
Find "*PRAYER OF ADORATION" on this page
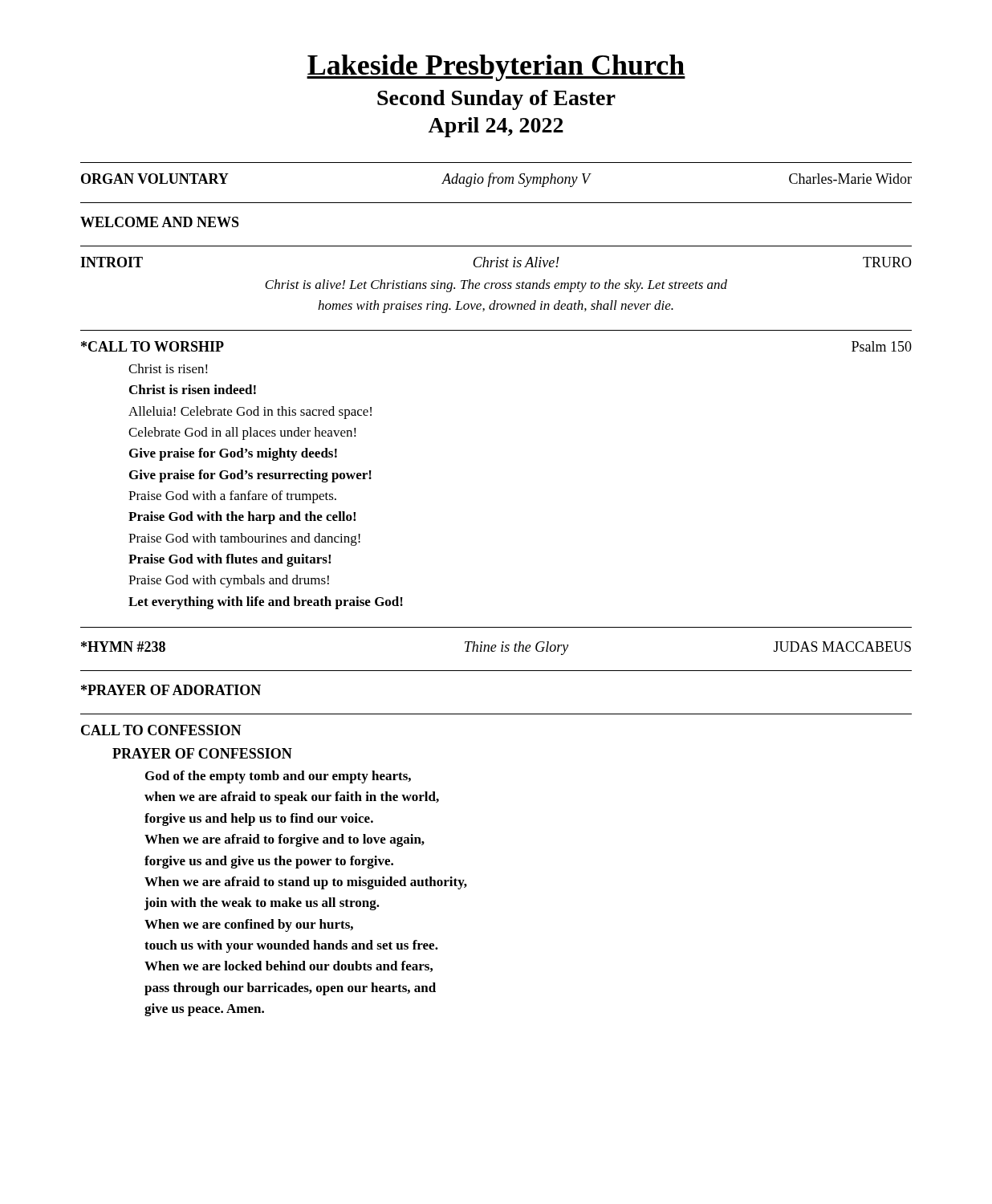(x=171, y=690)
